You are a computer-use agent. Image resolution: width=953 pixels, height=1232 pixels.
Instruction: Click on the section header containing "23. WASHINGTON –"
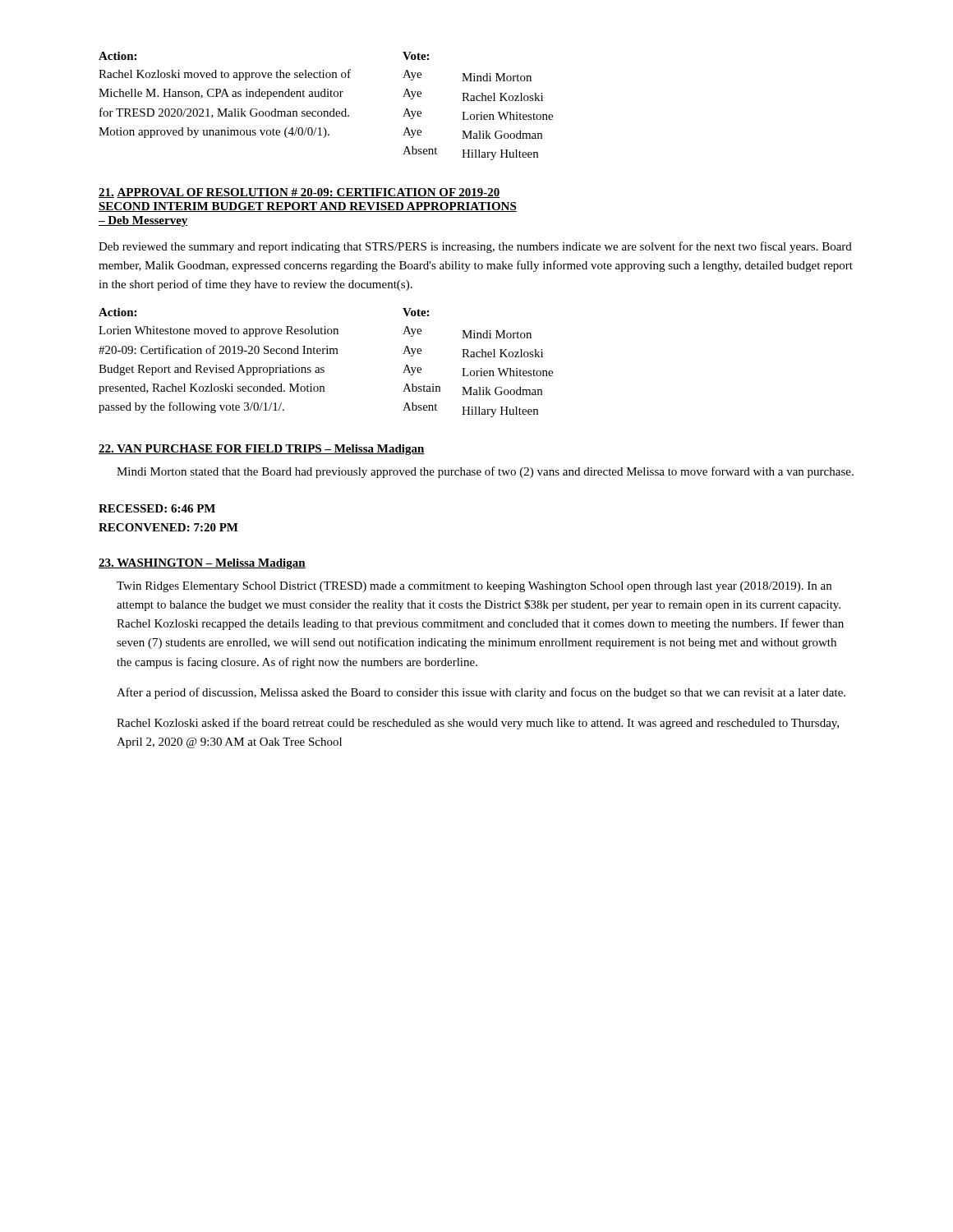[x=202, y=562]
